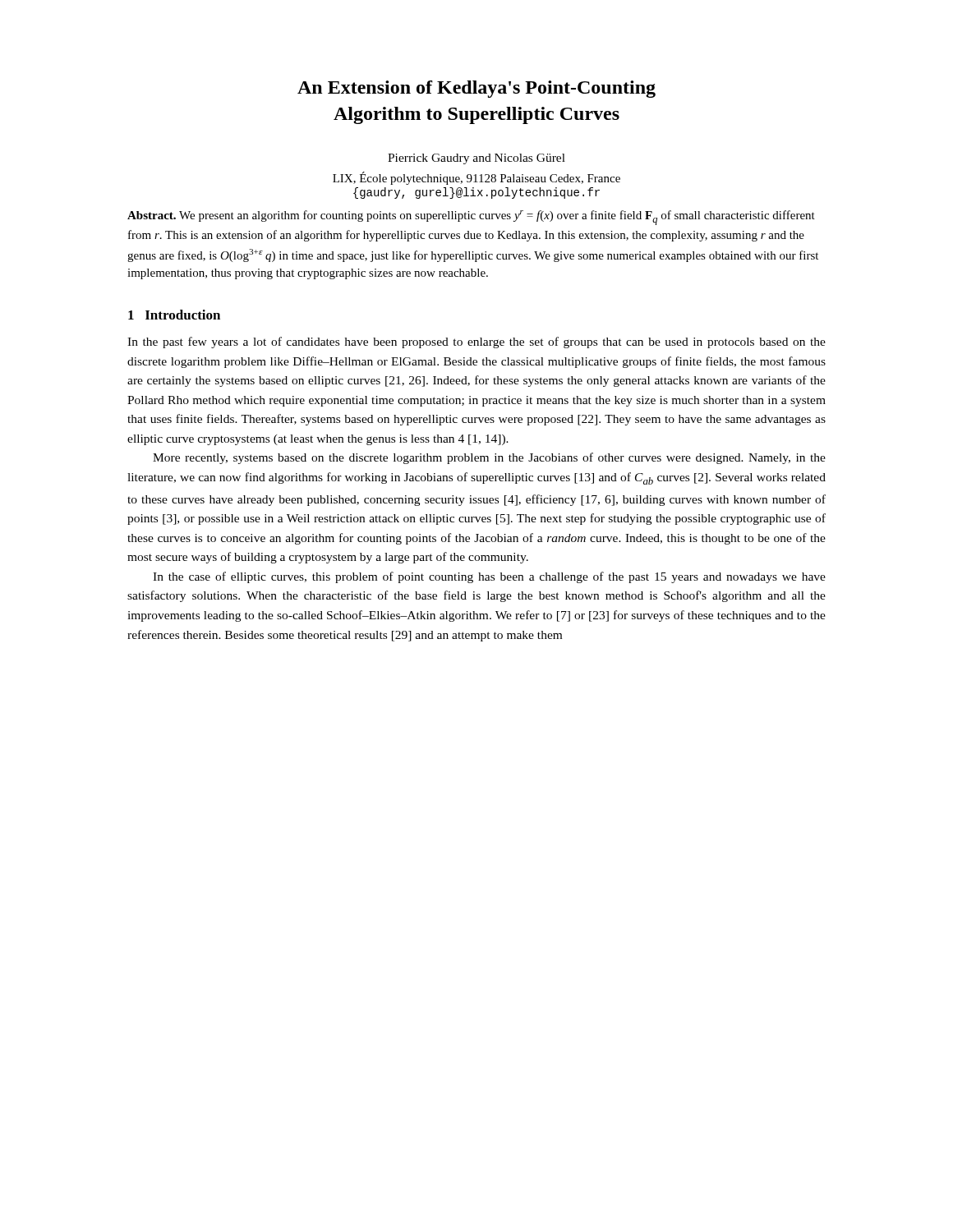Click on the region starting "Abstract. We present an algorithm for"

pos(473,243)
